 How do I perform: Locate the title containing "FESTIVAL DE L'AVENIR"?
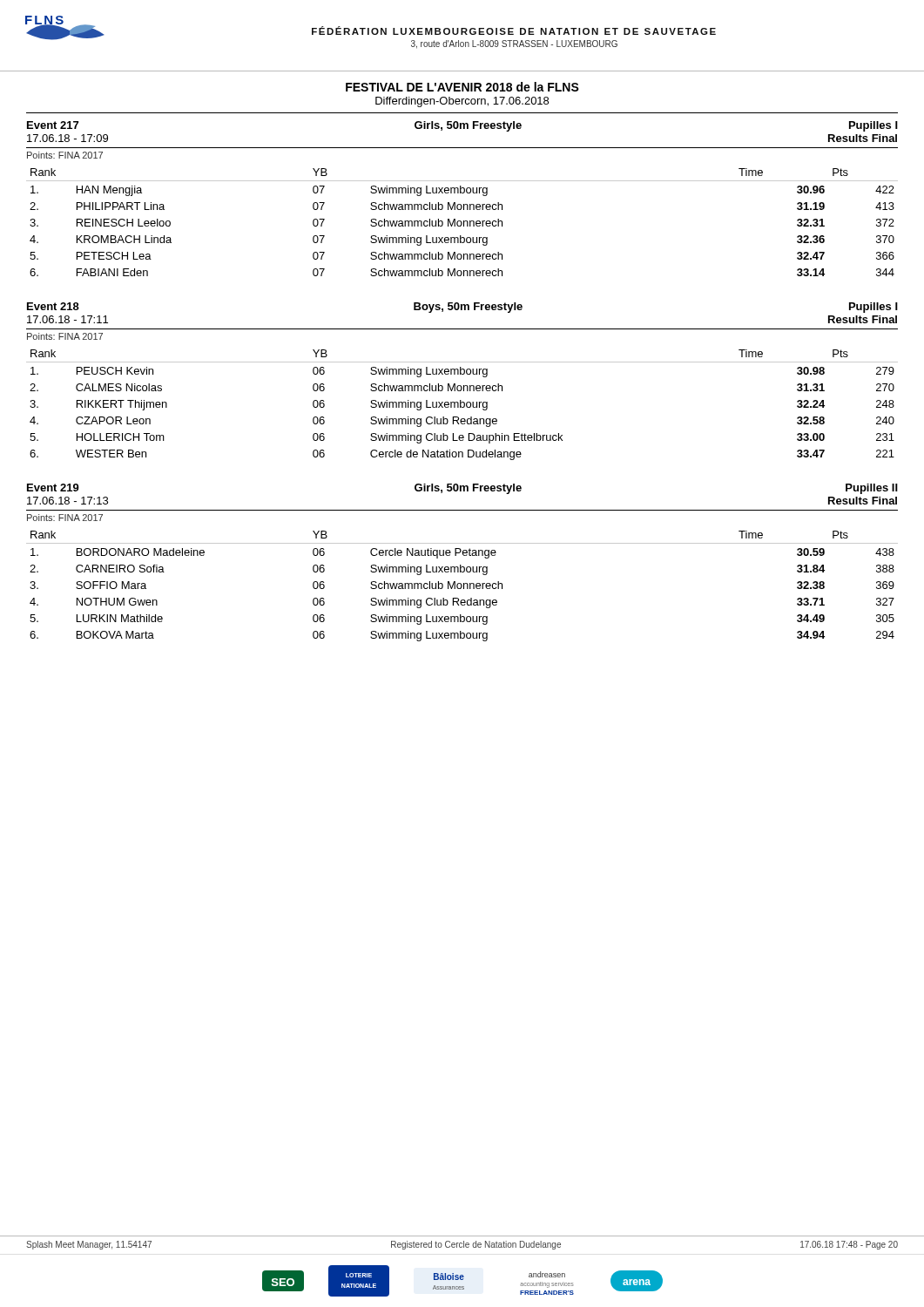(x=462, y=94)
